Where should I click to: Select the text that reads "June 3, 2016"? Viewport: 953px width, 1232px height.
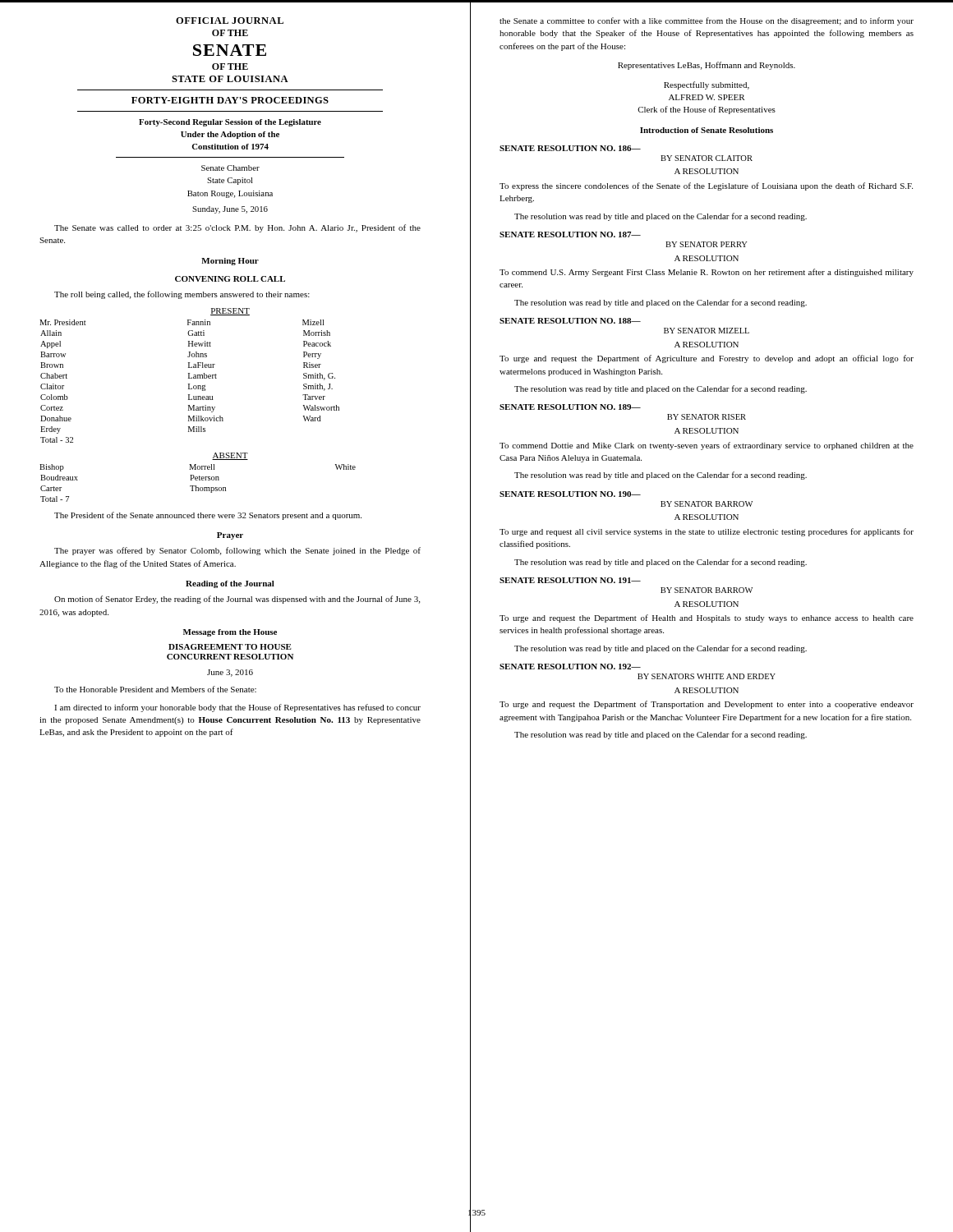coord(230,672)
